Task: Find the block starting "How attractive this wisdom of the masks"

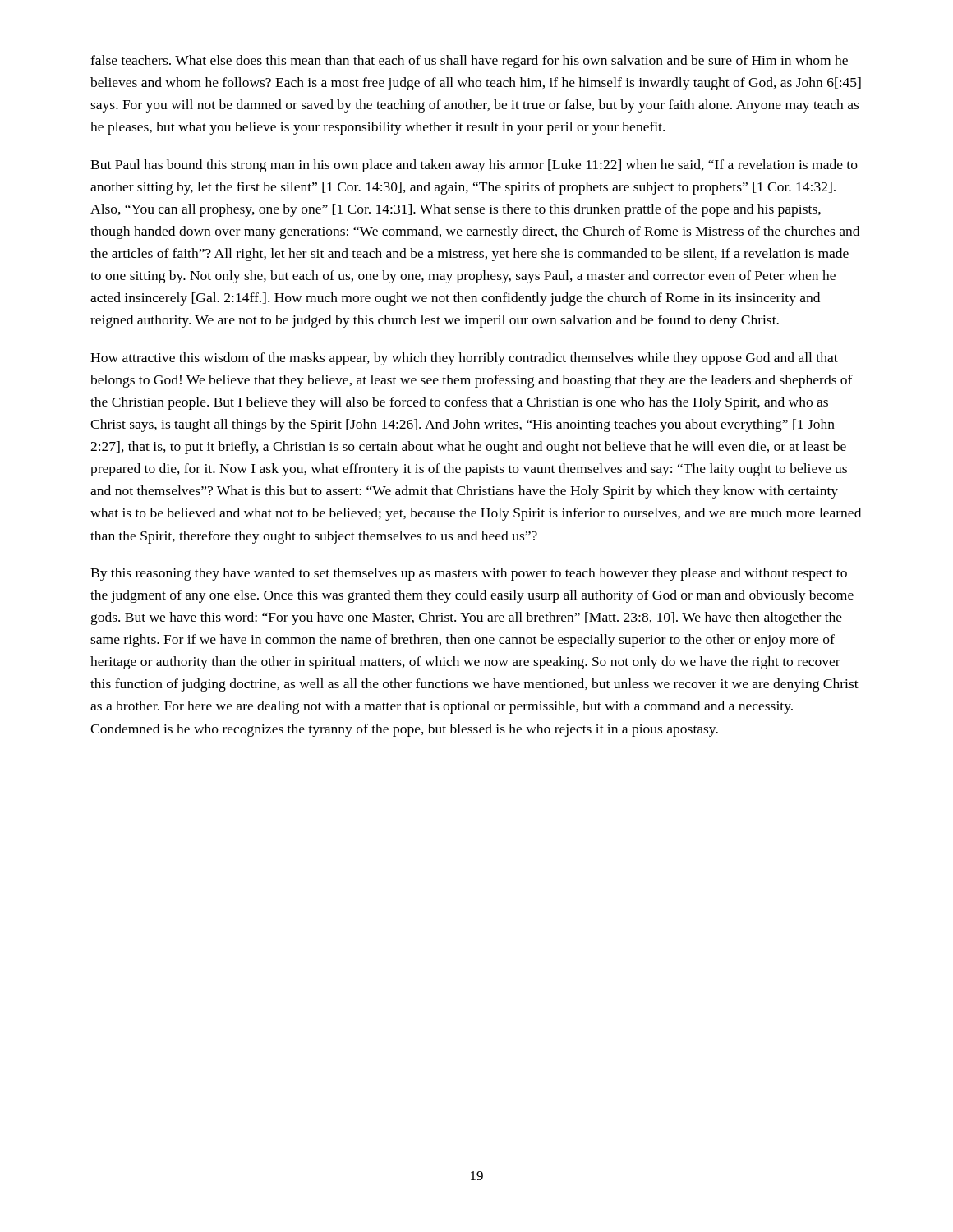Action: tap(476, 446)
